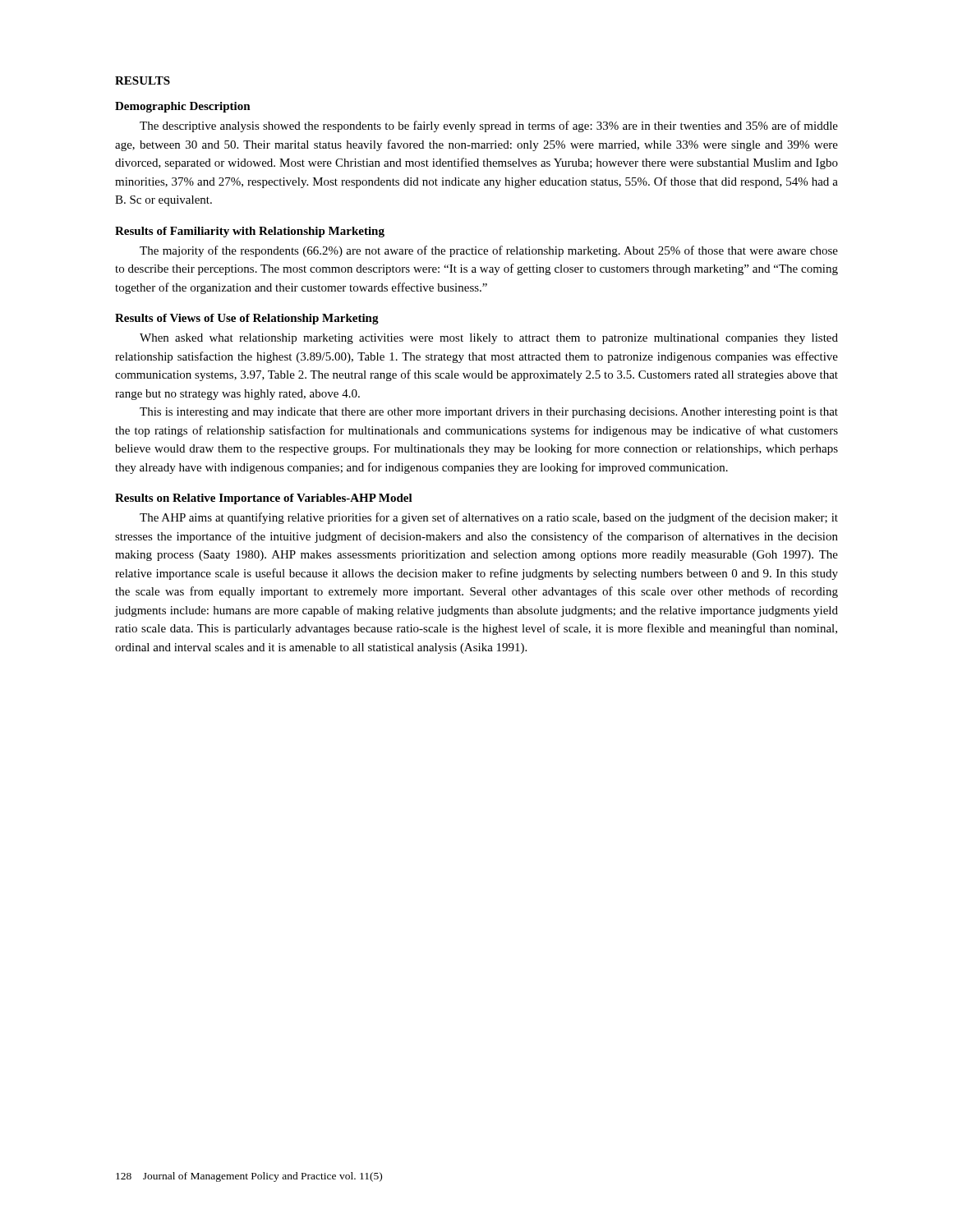The height and width of the screenshot is (1232, 953).
Task: Point to "Demographic Description"
Action: (183, 106)
